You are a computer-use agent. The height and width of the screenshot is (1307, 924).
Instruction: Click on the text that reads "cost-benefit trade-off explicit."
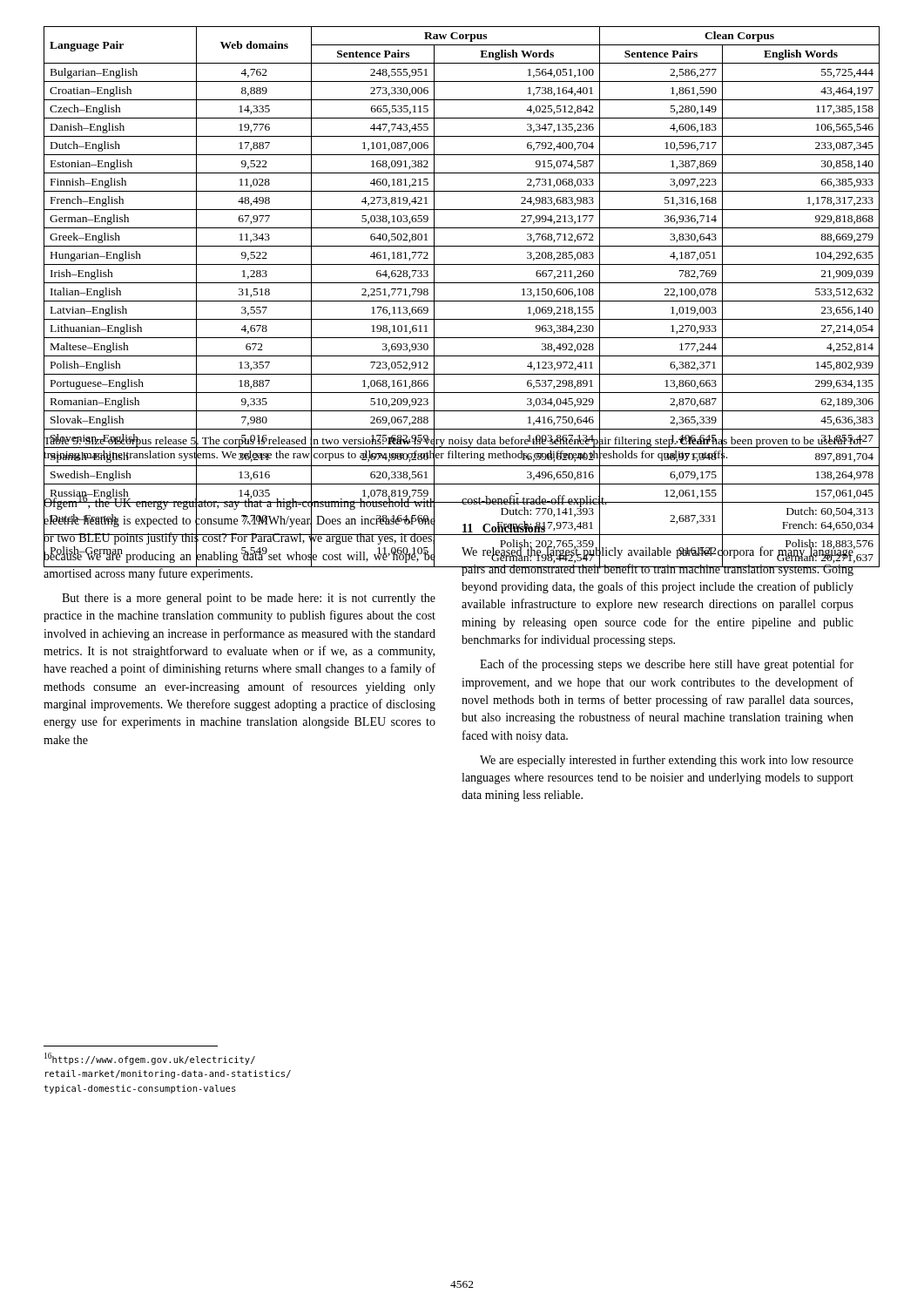pos(658,501)
